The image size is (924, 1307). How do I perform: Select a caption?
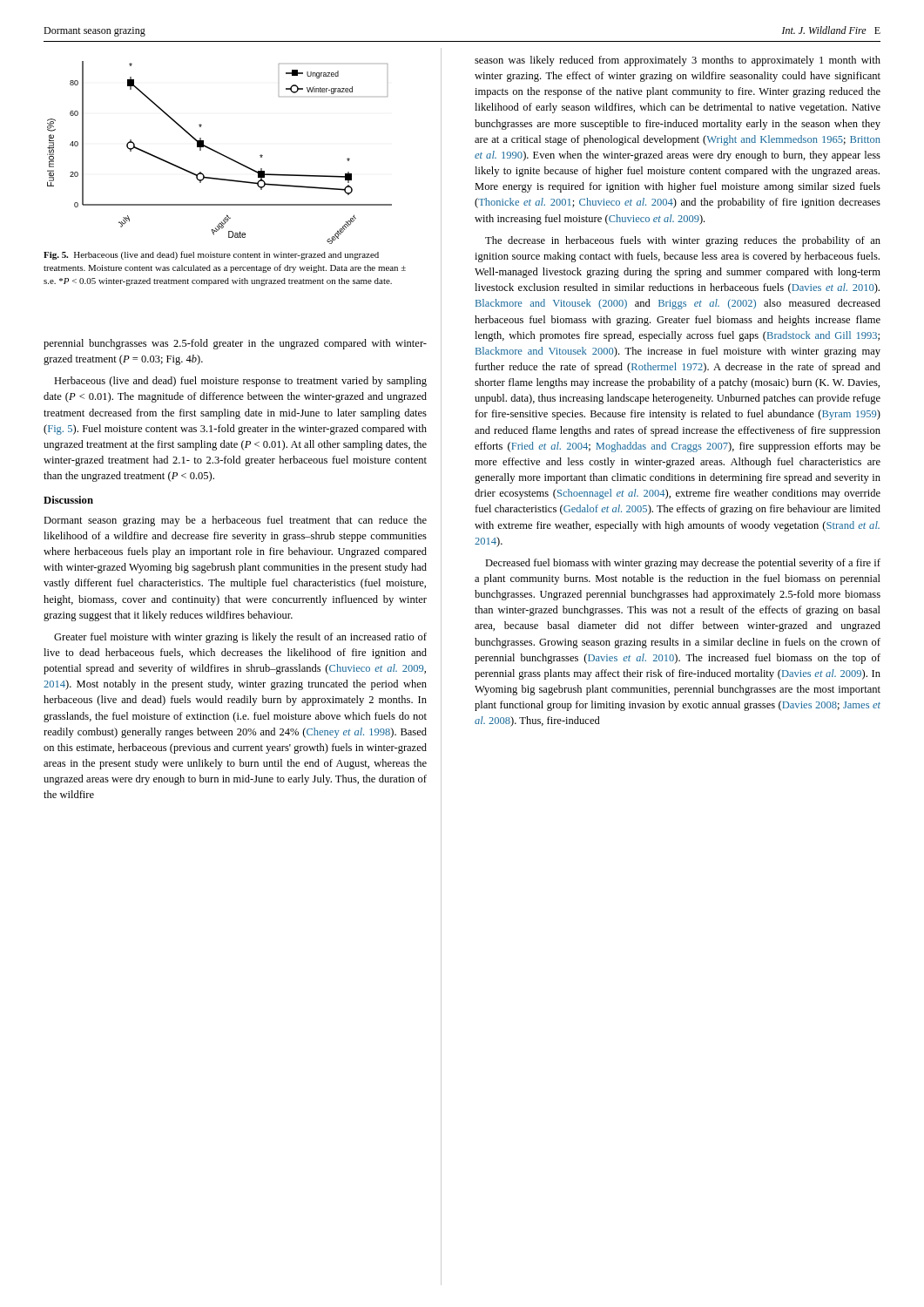pyautogui.click(x=225, y=267)
